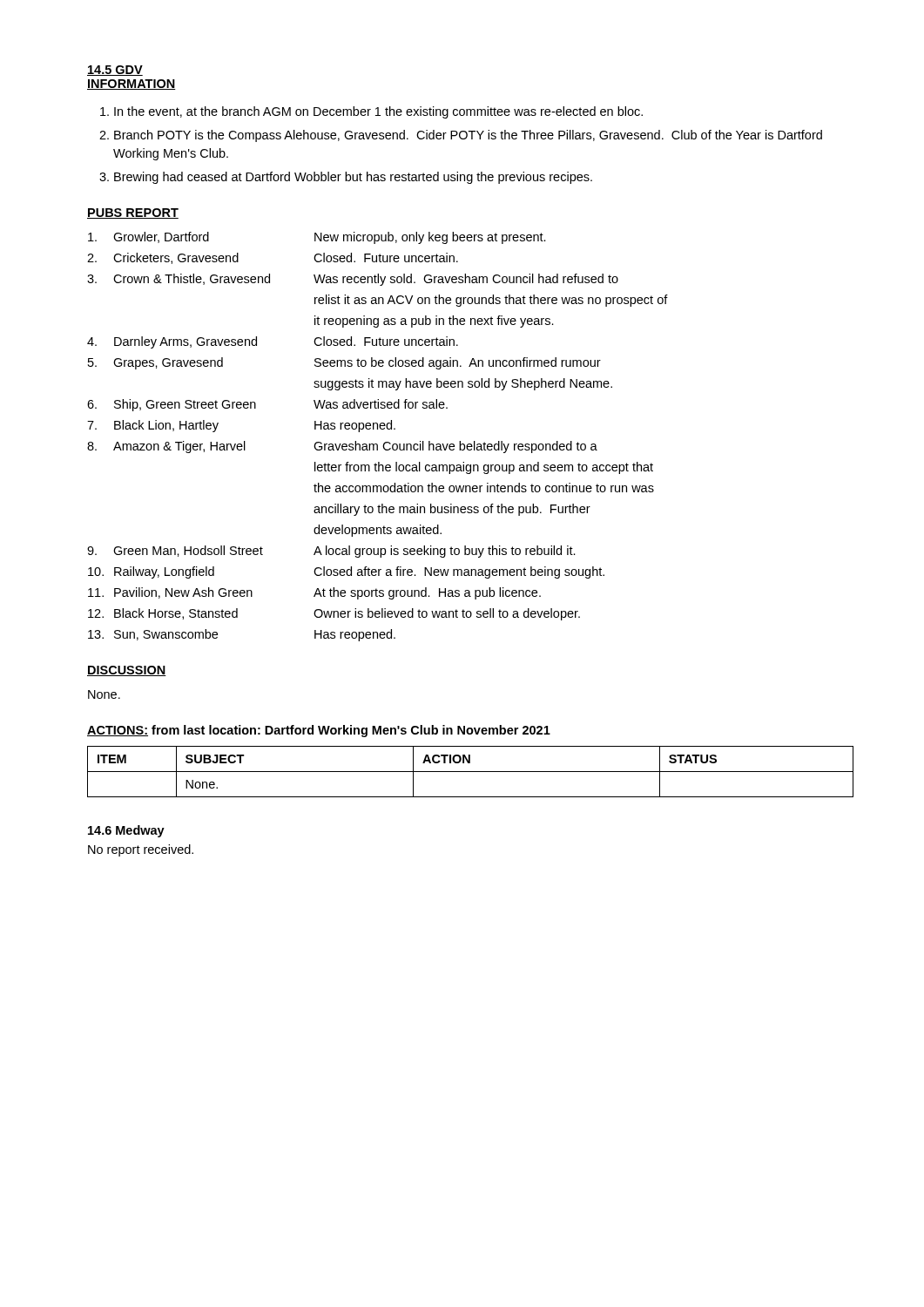Locate the element starting "No report received."
This screenshot has width=924, height=1307.
pyautogui.click(x=141, y=850)
